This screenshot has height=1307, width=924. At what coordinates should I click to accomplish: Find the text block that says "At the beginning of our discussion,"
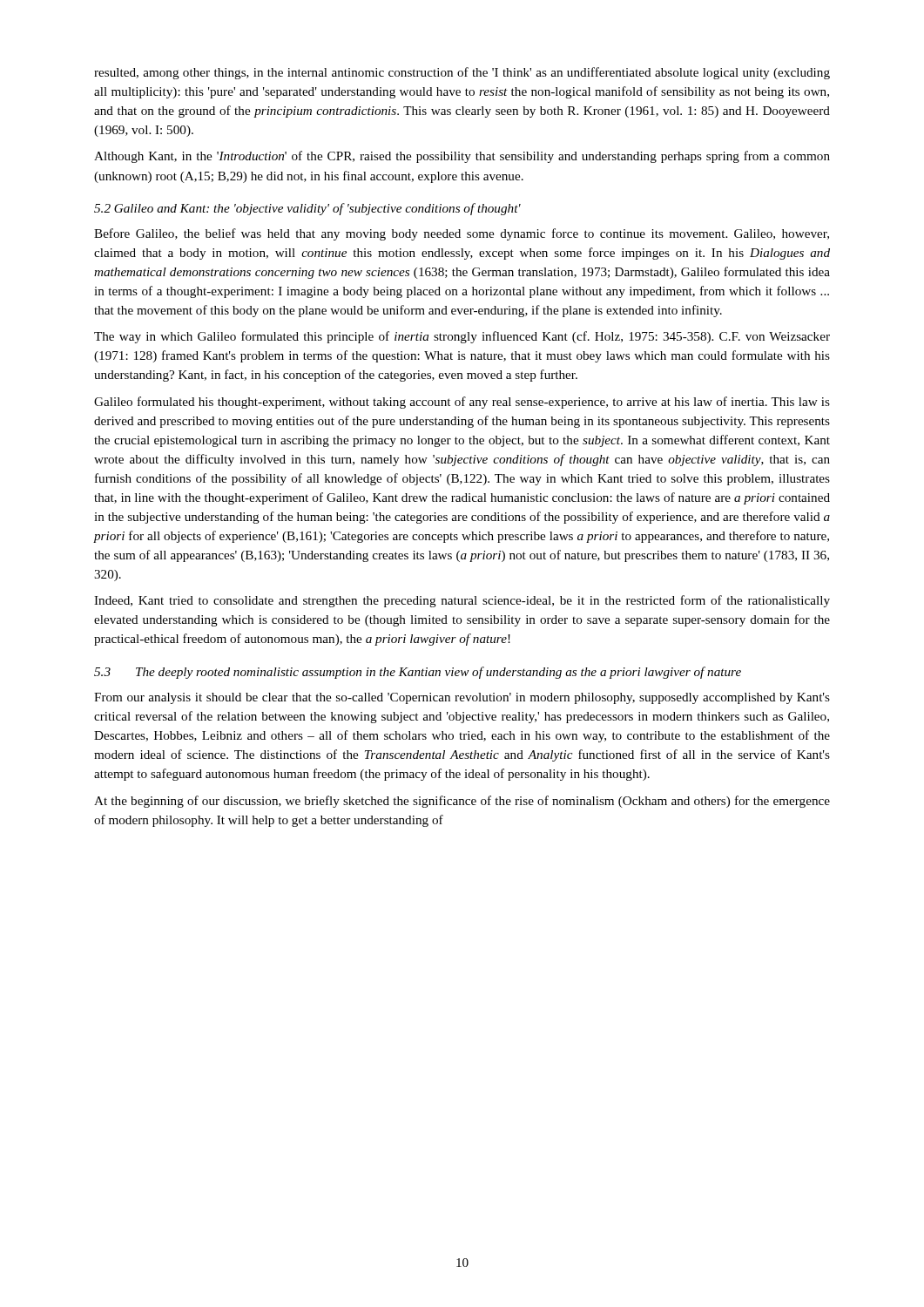coord(462,810)
